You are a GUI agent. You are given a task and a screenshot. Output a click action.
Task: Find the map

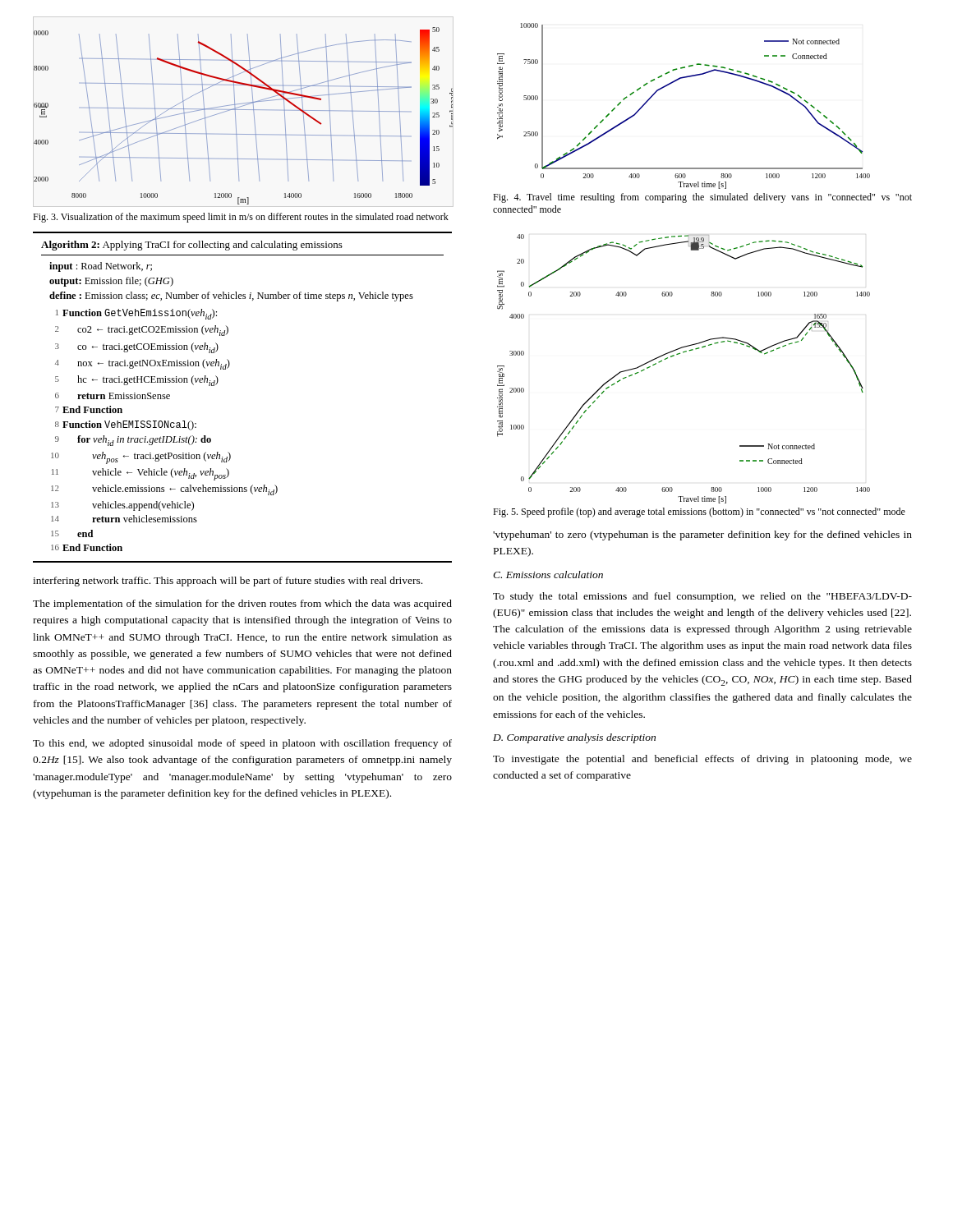(243, 112)
